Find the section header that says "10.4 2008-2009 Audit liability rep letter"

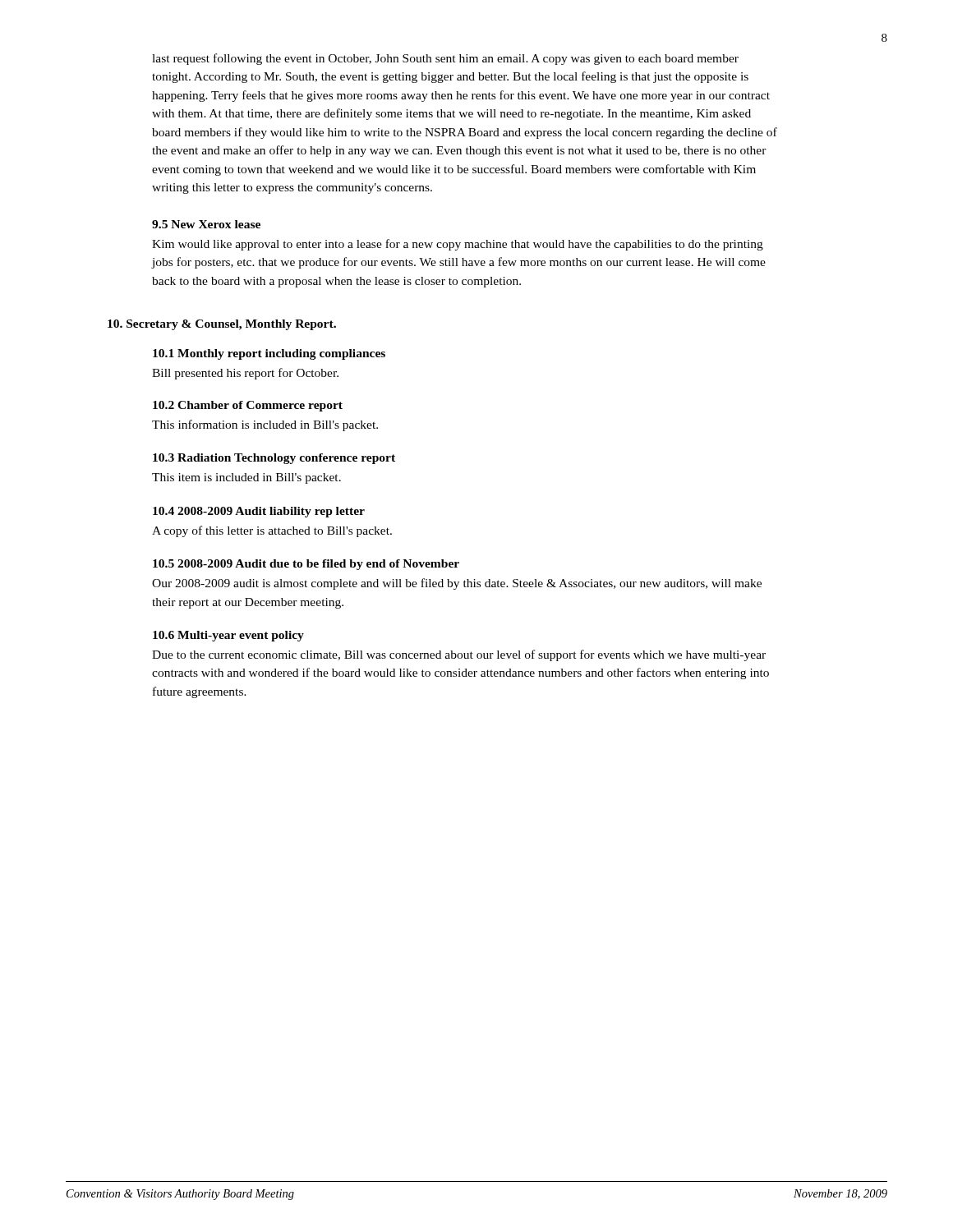click(x=258, y=510)
